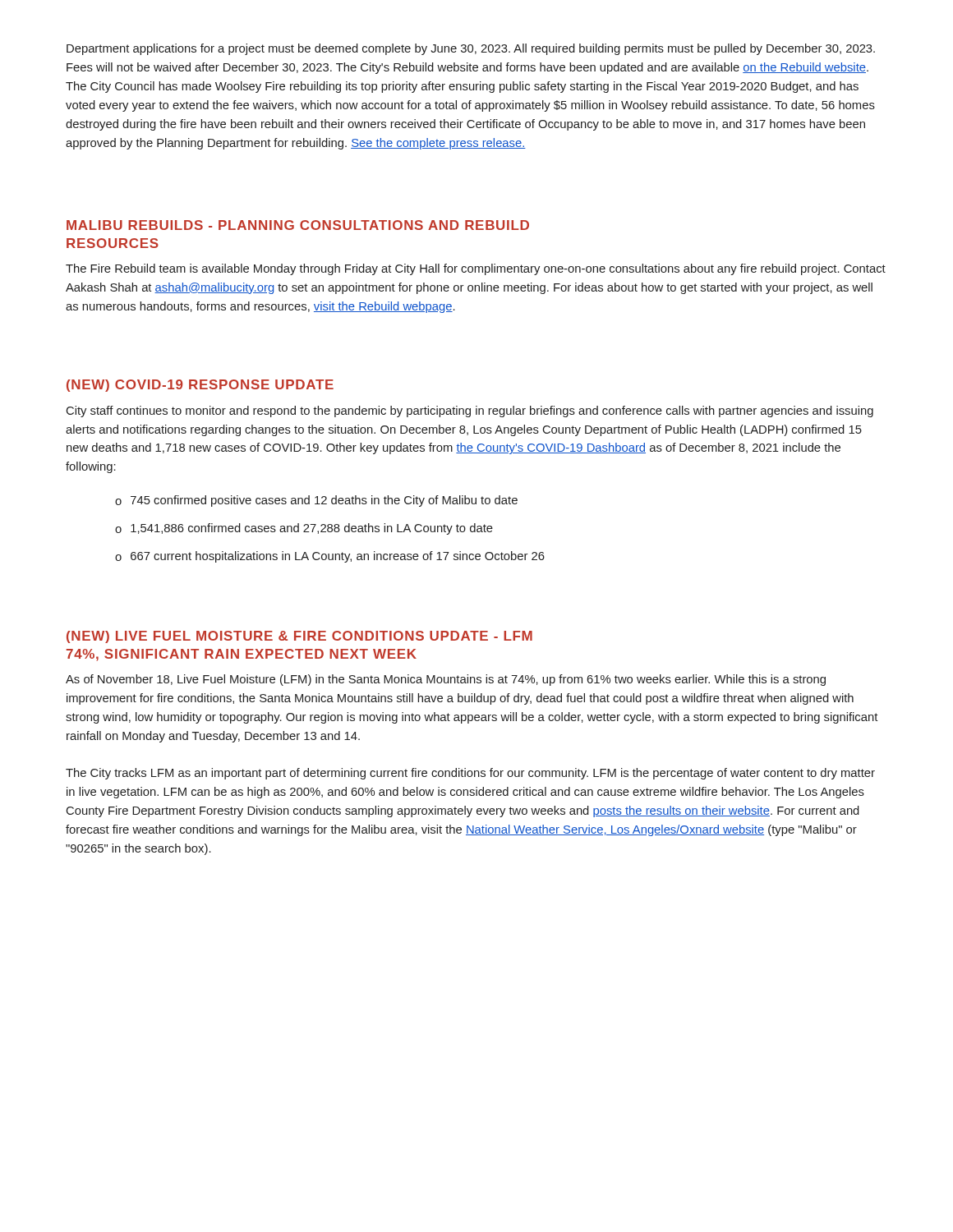Point to the text block starting "o 667 current hospitalizations in LA County, an"
953x1232 pixels.
(x=330, y=557)
